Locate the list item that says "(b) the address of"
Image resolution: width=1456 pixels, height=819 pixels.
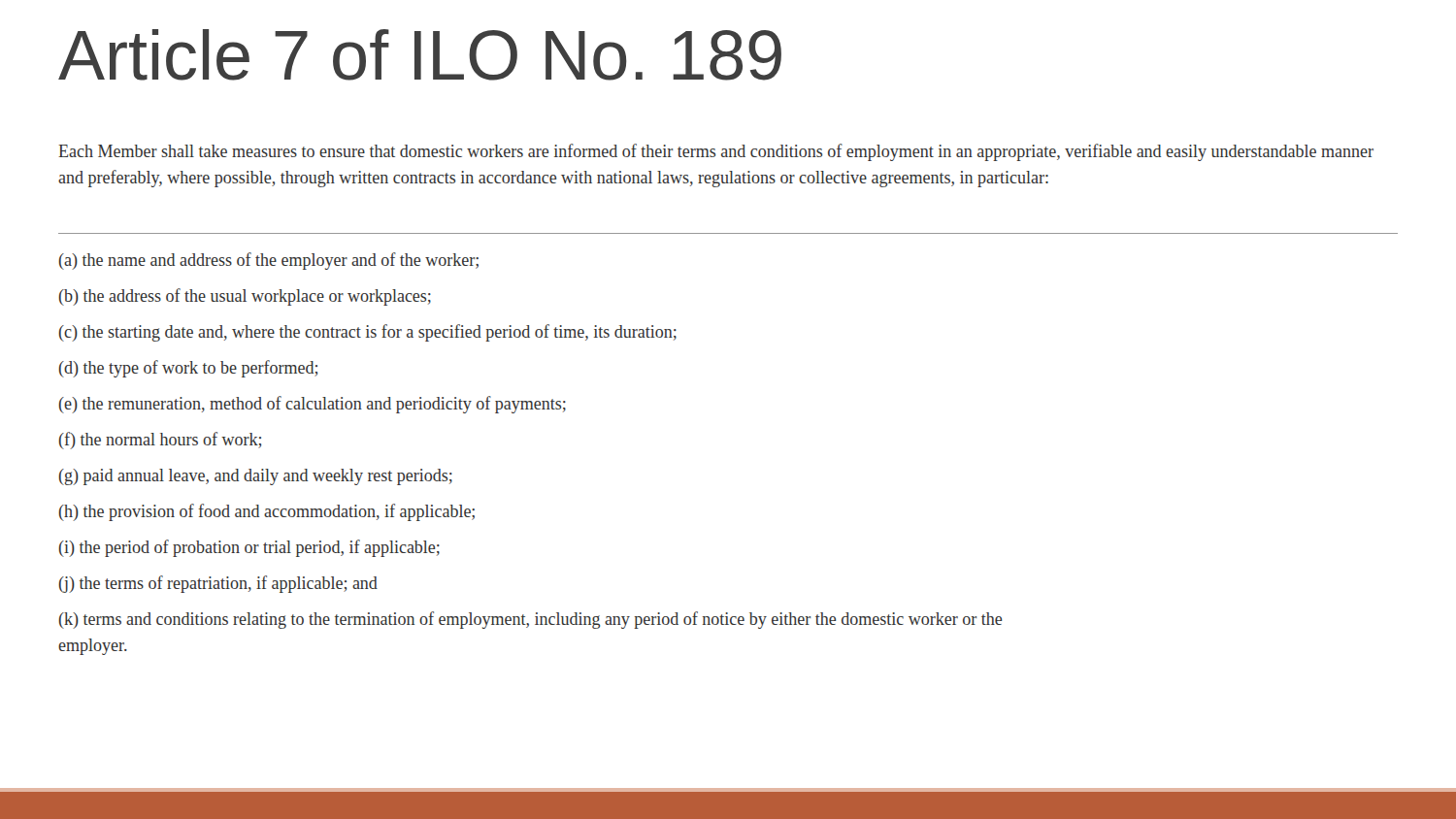[245, 296]
